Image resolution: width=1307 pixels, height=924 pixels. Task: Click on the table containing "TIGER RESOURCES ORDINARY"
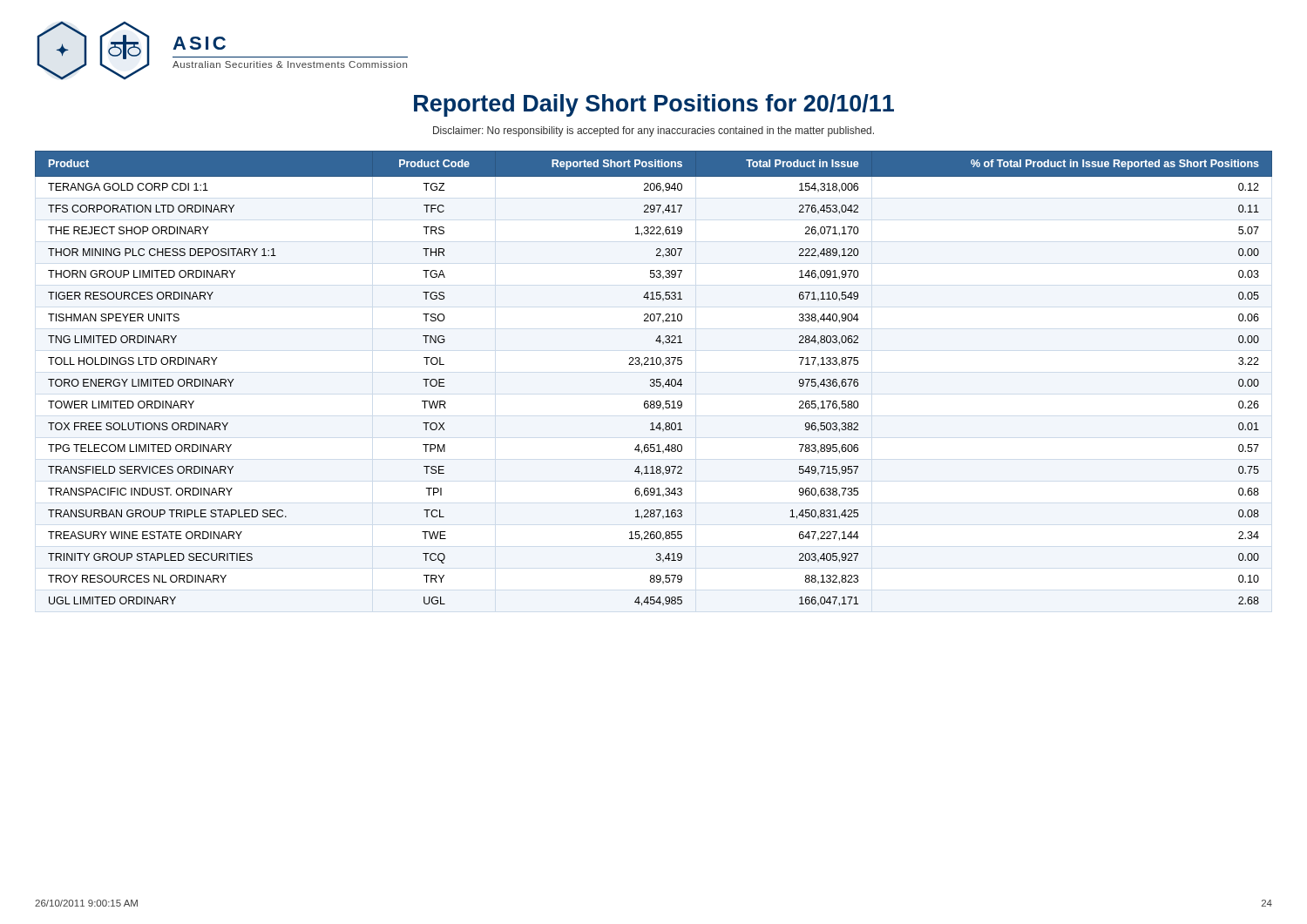[654, 381]
